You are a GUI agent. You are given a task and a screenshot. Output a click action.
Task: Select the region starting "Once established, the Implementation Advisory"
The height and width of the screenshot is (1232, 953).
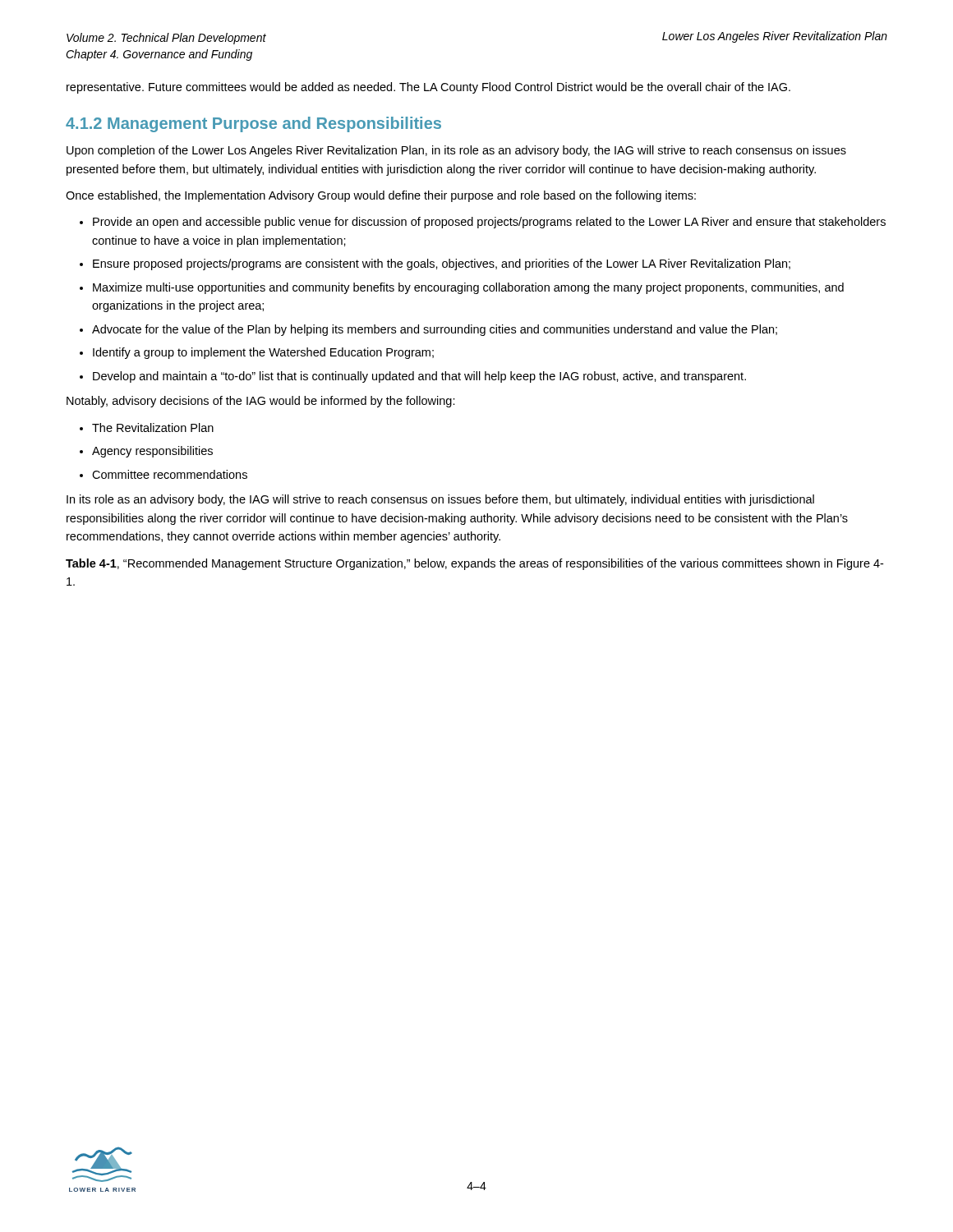(x=381, y=195)
